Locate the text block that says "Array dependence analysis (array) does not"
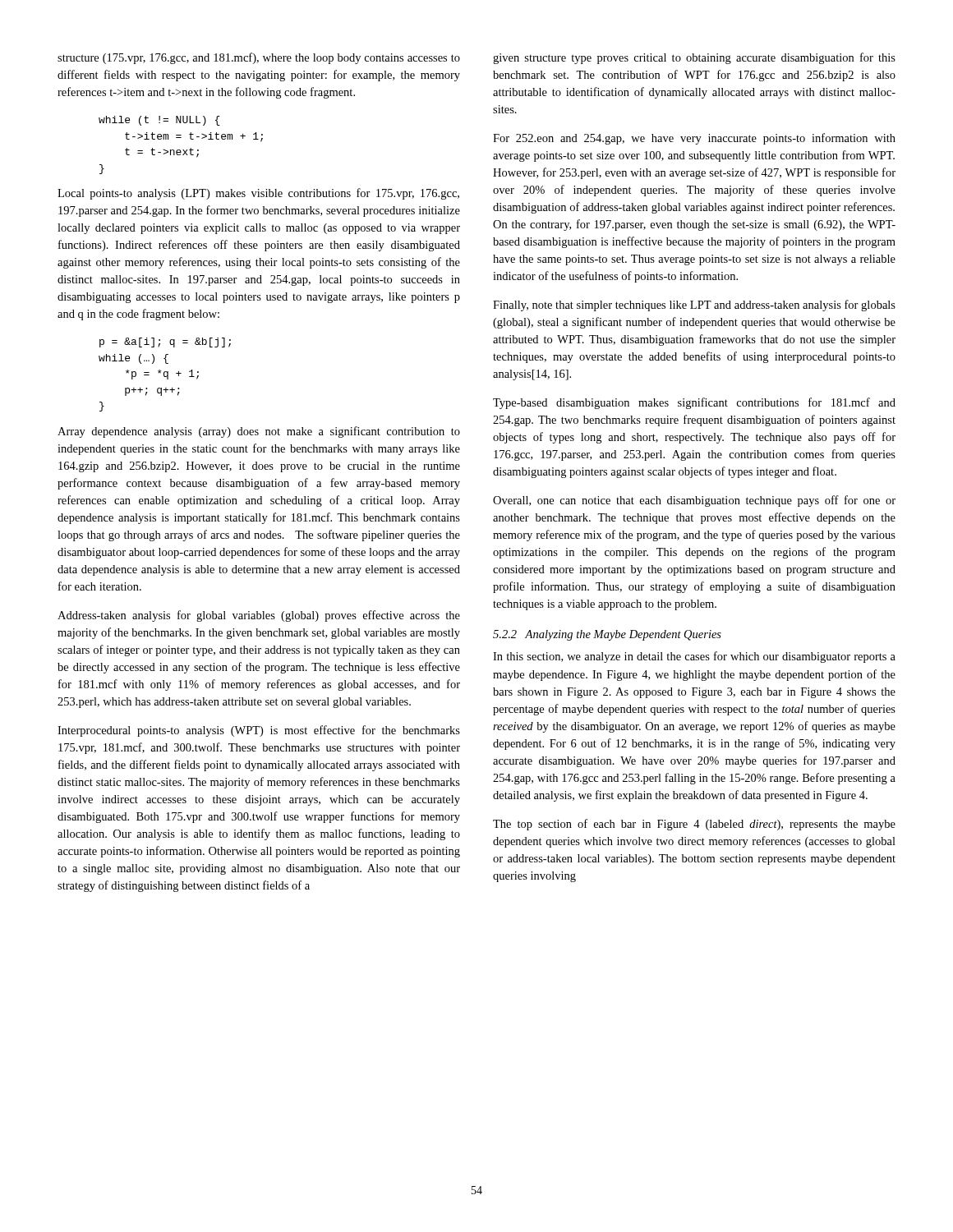 (x=259, y=509)
